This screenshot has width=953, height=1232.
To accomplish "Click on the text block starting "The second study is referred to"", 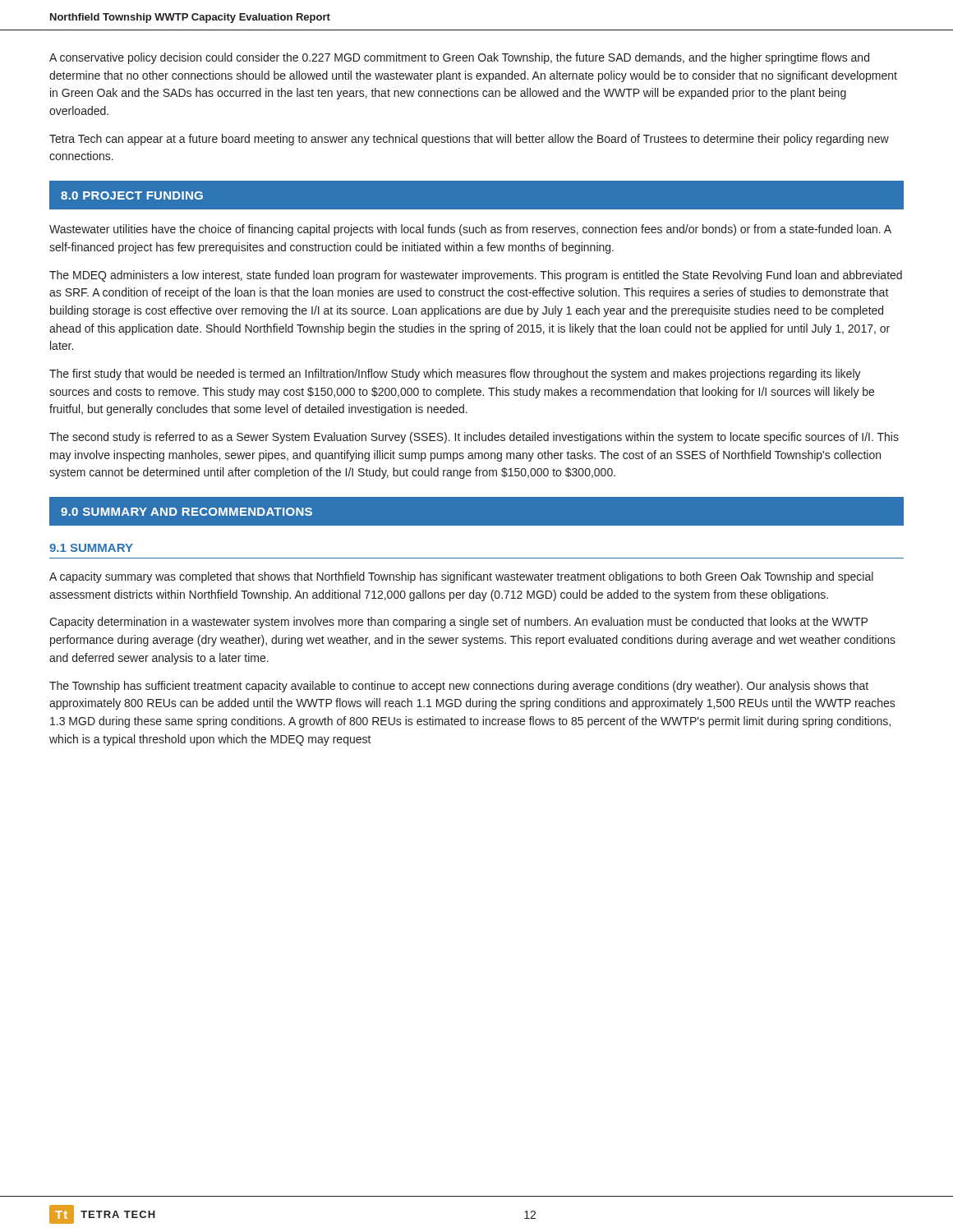I will (x=474, y=455).
